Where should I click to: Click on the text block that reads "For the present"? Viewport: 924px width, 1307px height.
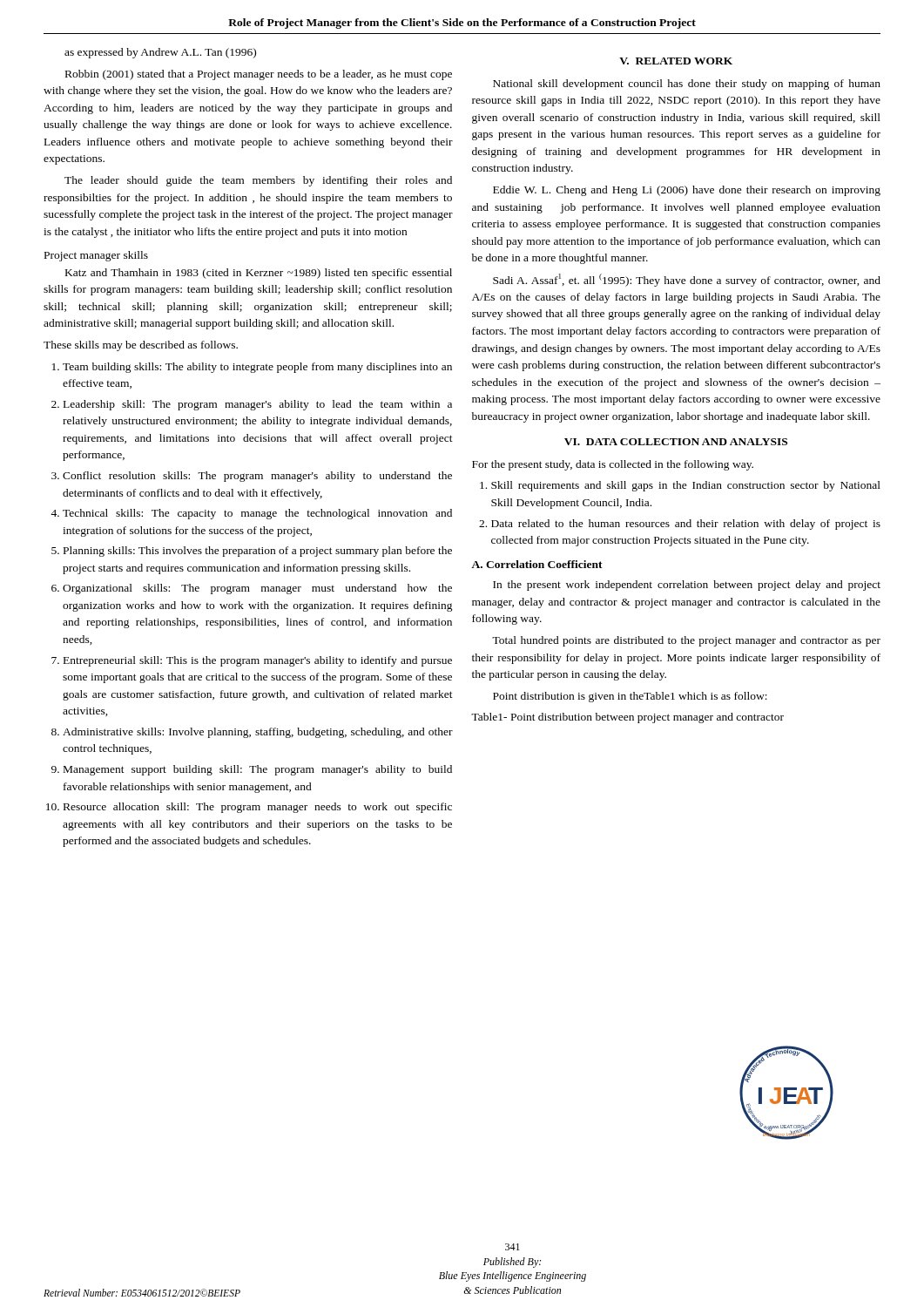(x=676, y=464)
